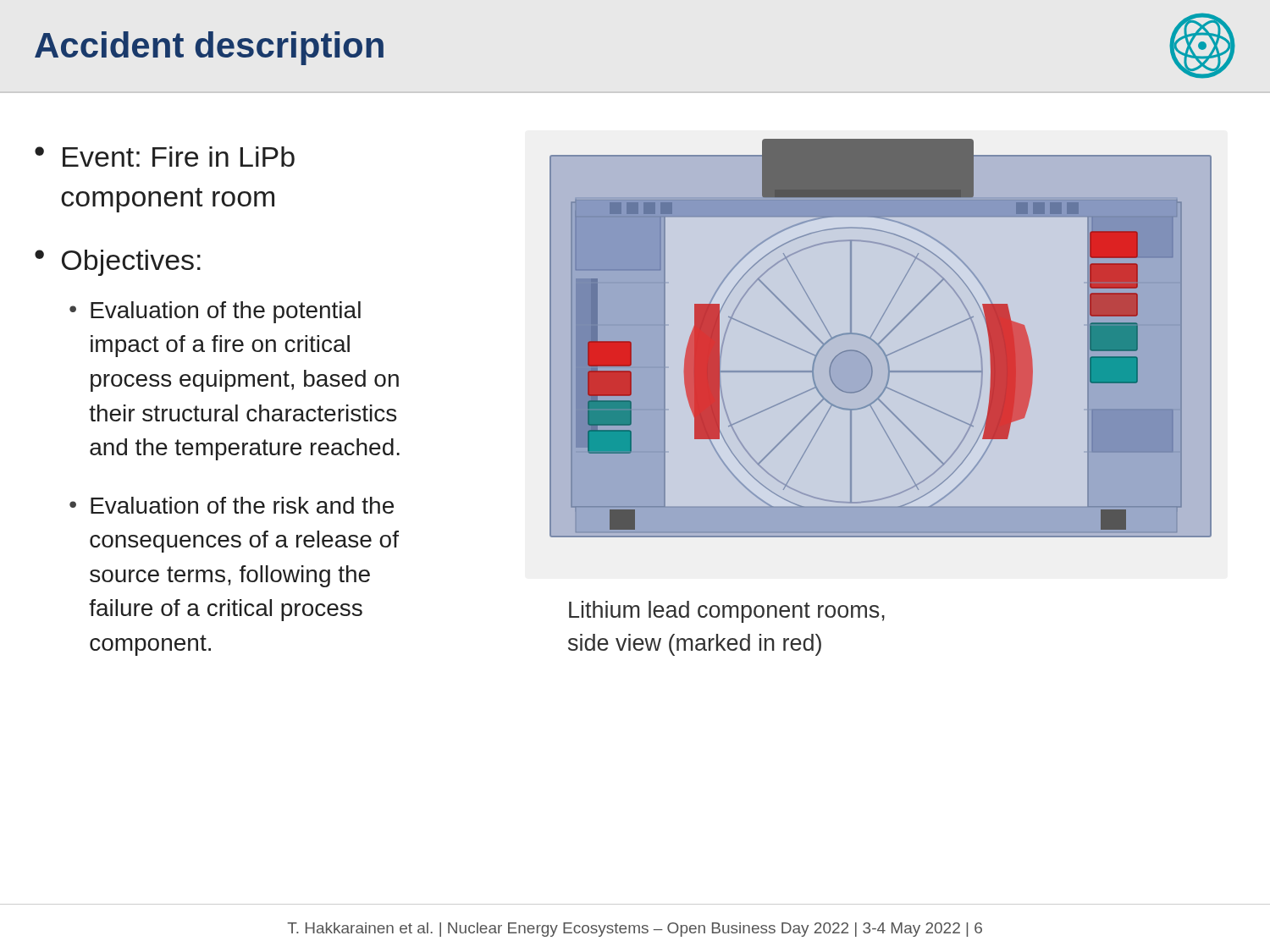Locate the text starting "• Evaluation of the potentialimpact of a fire"
Screen dimensions: 952x1270
235,379
